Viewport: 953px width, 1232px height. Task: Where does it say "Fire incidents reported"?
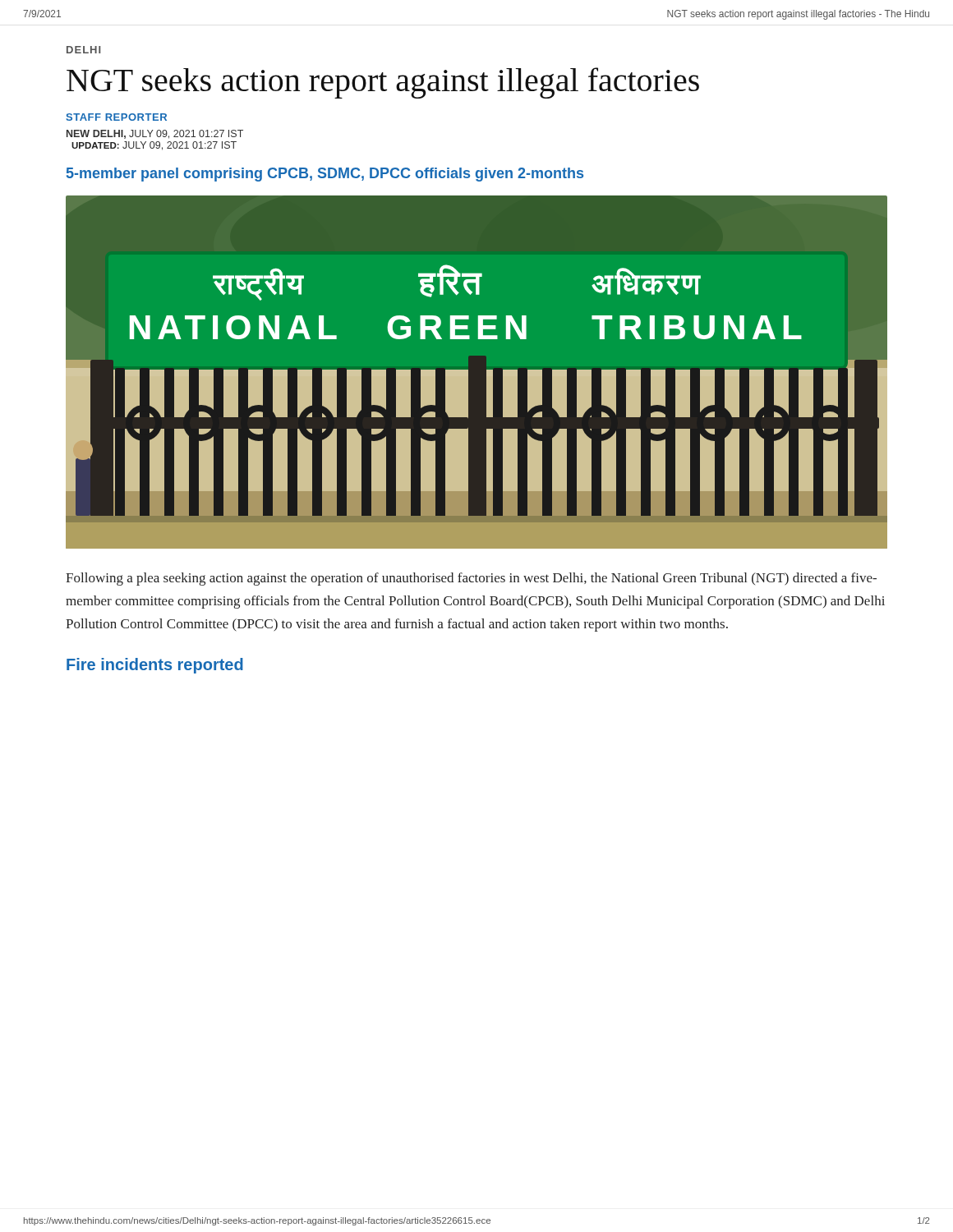[155, 664]
